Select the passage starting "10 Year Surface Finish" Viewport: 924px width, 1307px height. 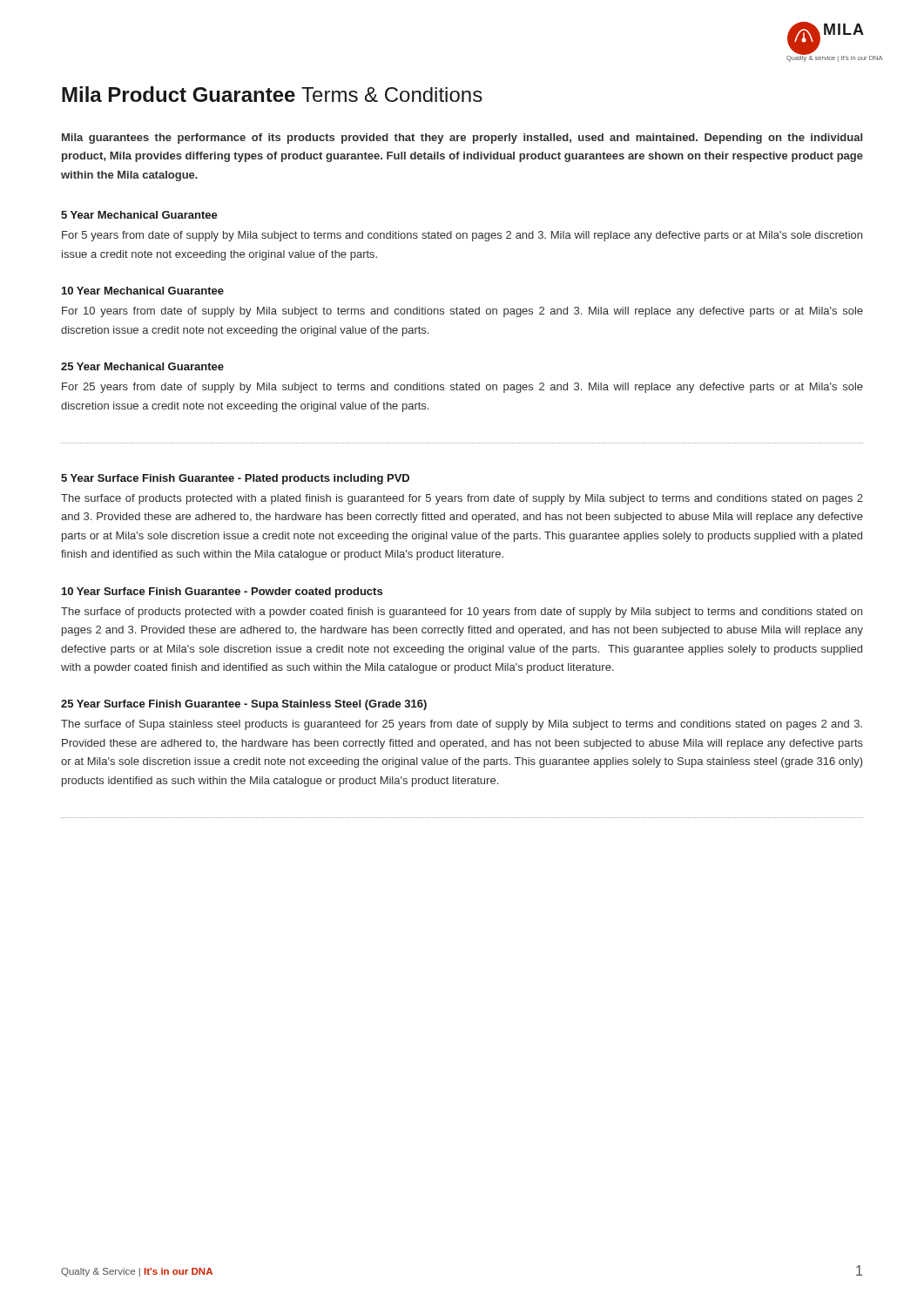point(222,591)
